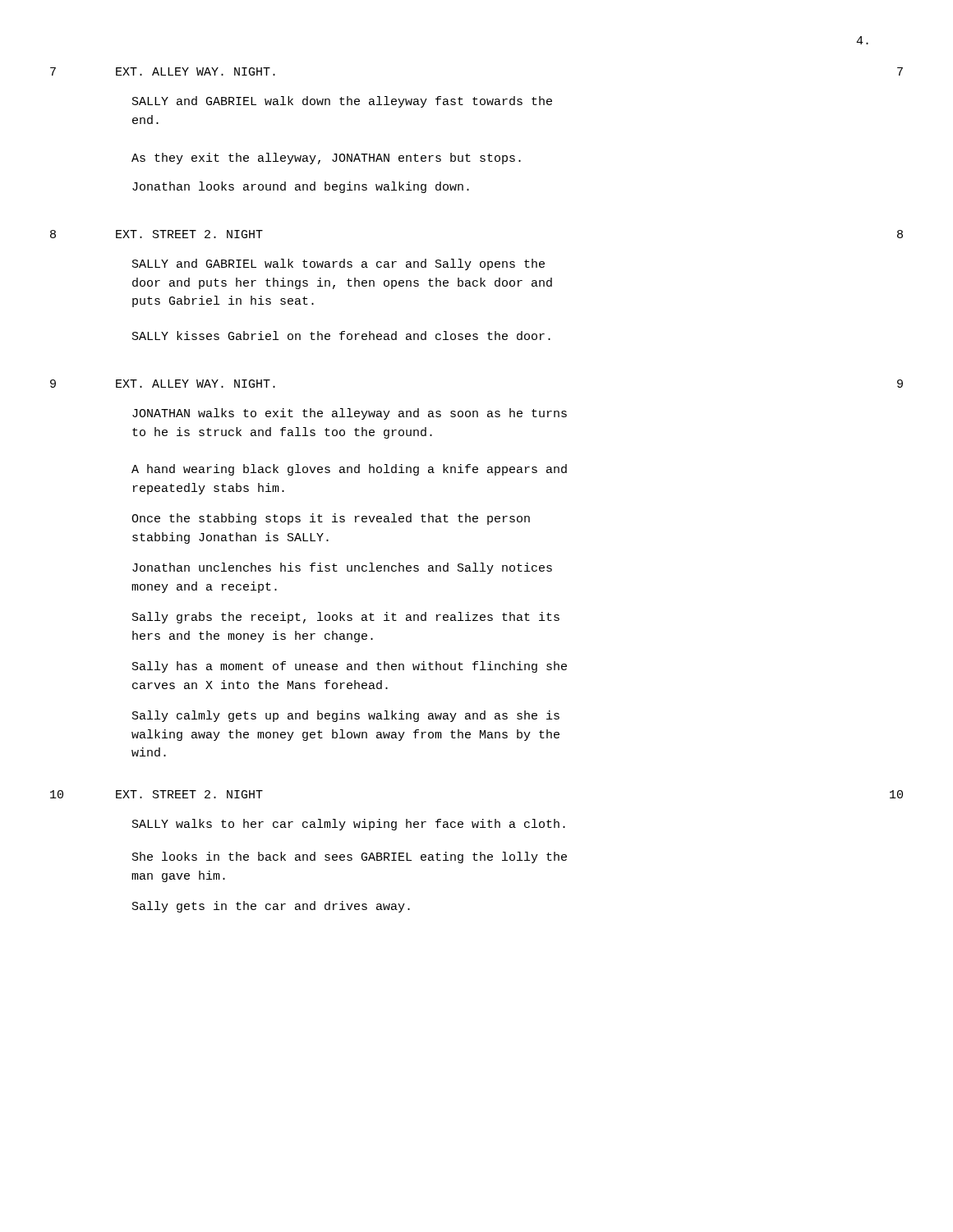Image resolution: width=953 pixels, height=1232 pixels.
Task: Select the text block containing "JONATHAN walks to exit the alleyway"
Action: (x=350, y=424)
